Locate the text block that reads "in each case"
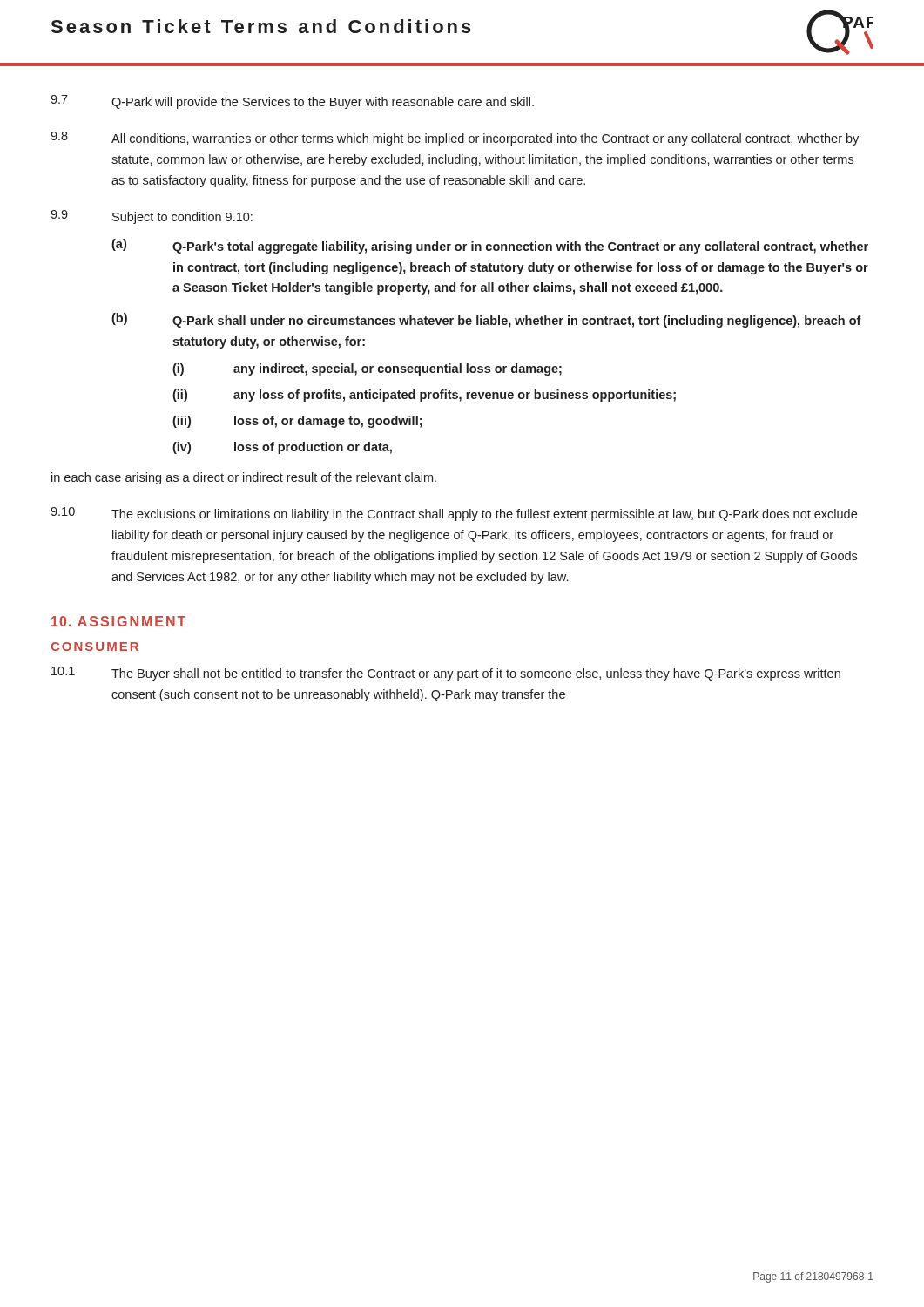The image size is (924, 1307). pyautogui.click(x=244, y=478)
